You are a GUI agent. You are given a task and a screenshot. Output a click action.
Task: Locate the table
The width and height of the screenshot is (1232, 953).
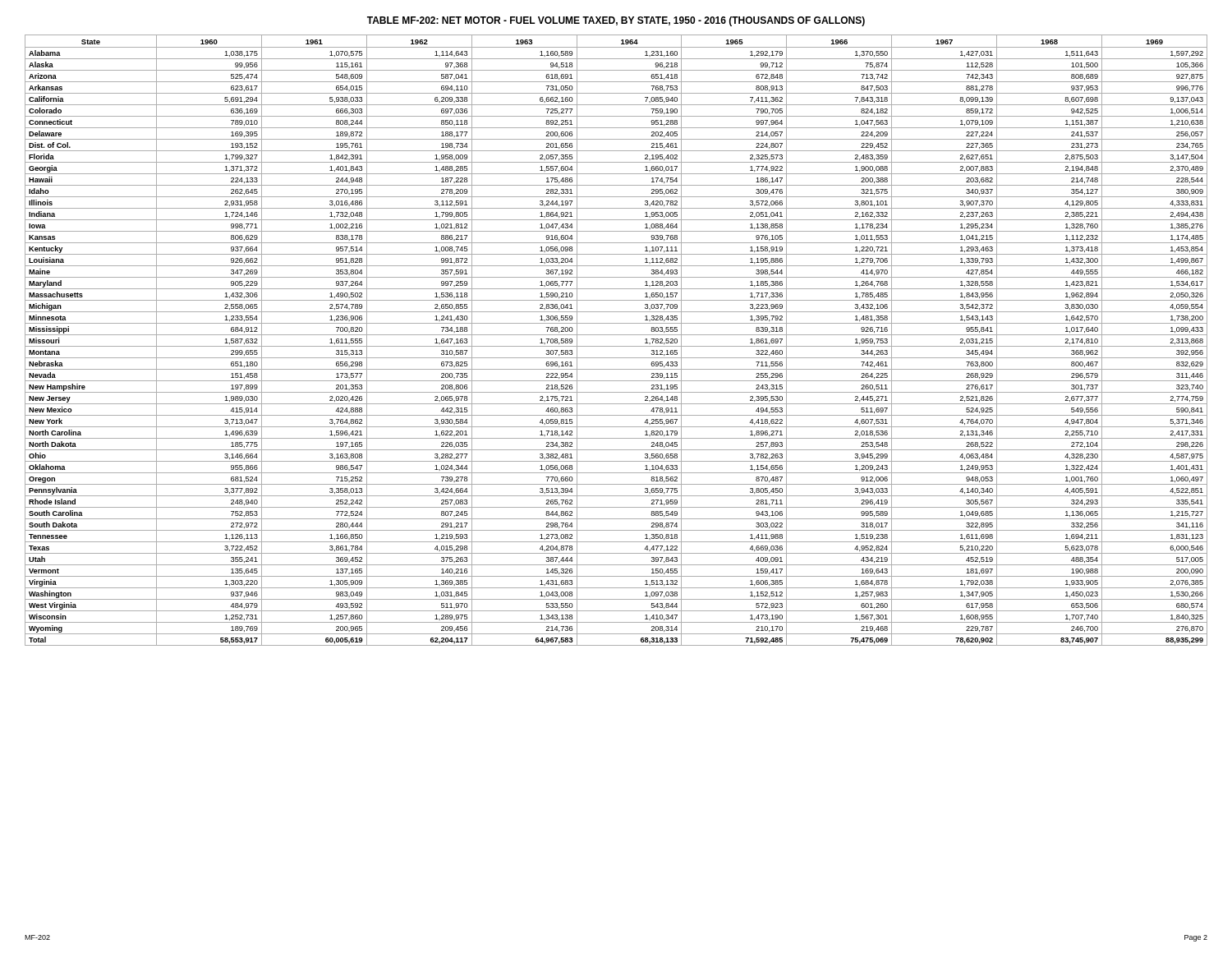pyautogui.click(x=616, y=340)
